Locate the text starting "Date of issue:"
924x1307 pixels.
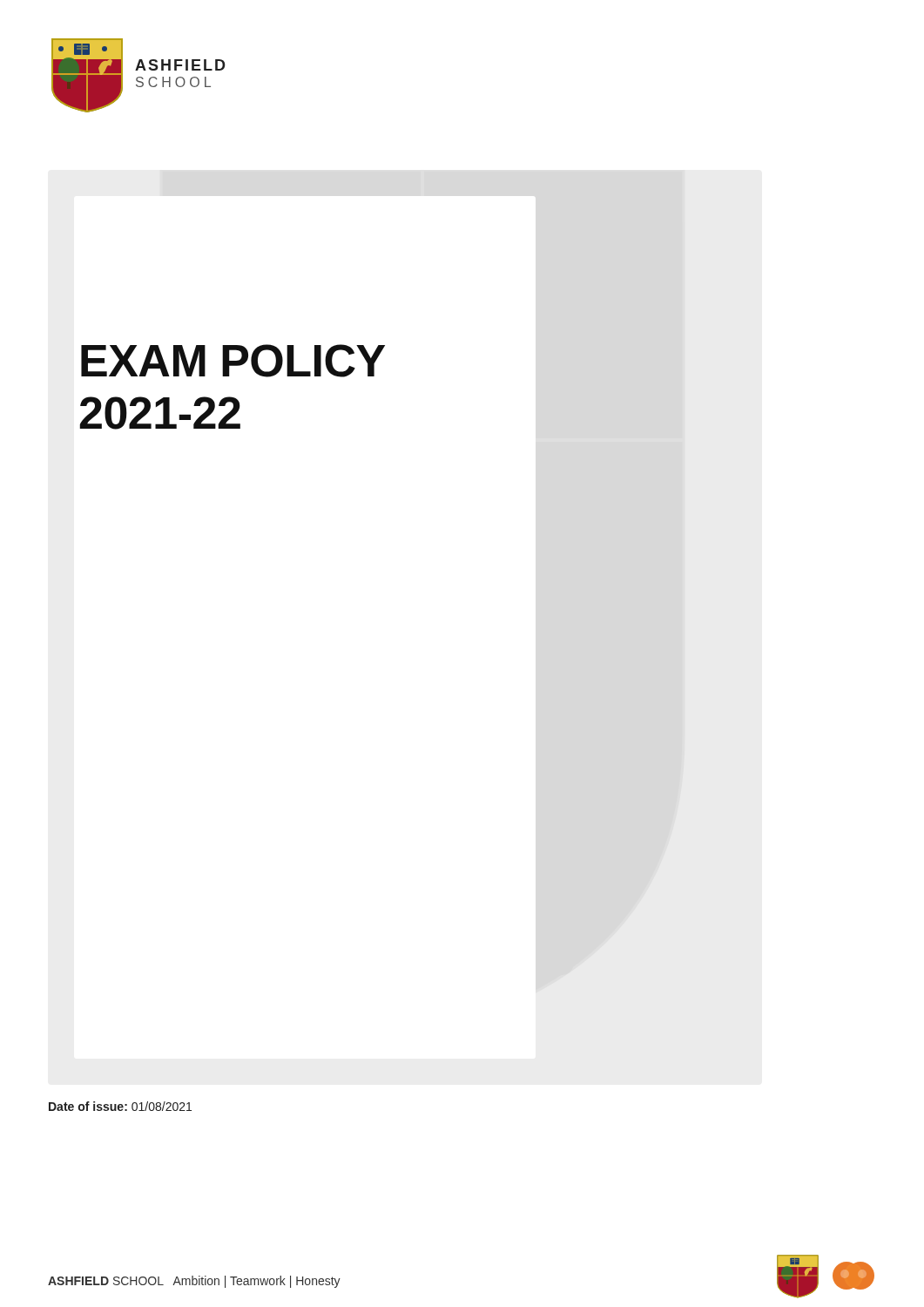(120, 1107)
